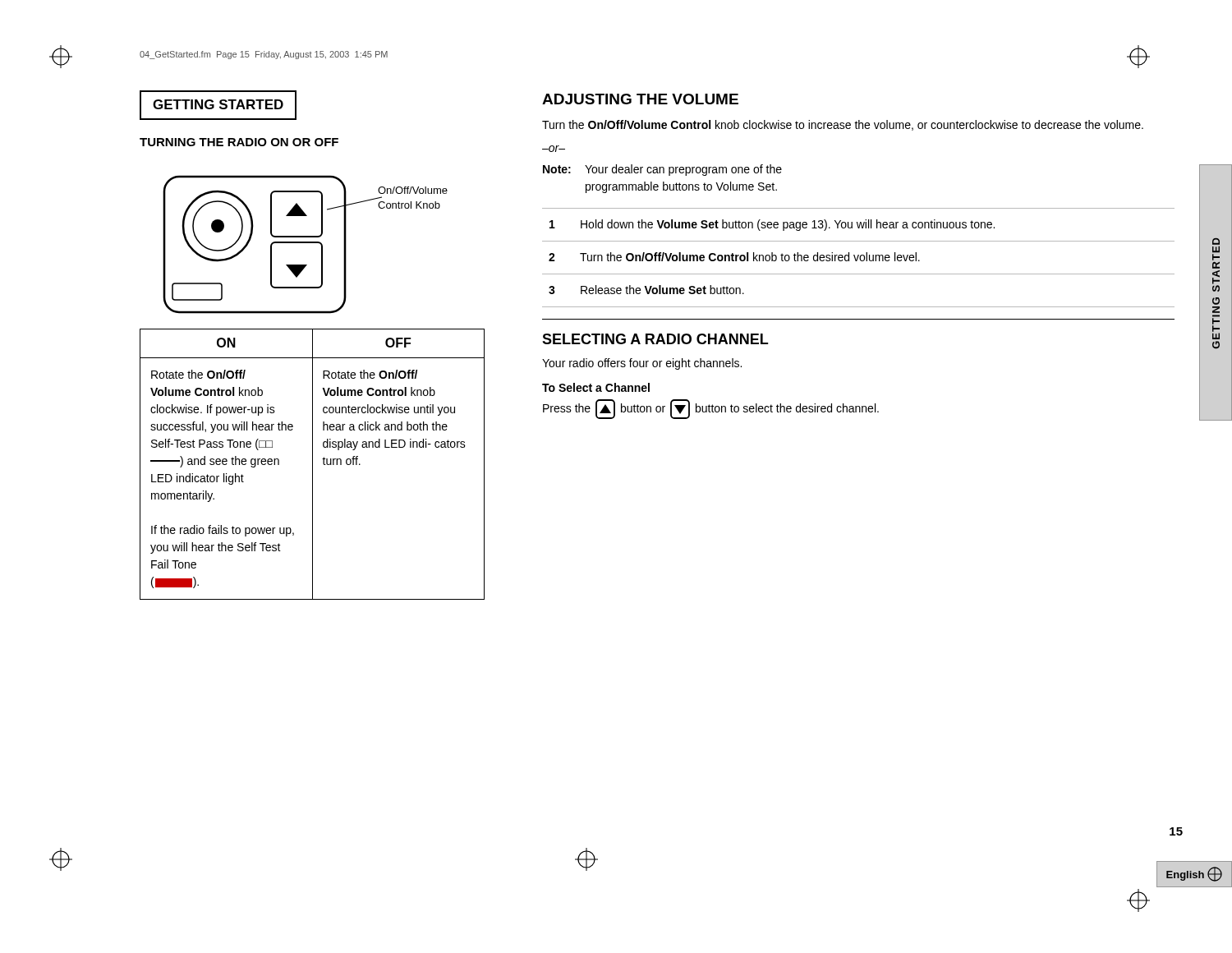Find the table that mentions "Rotate the On/Off/"
The height and width of the screenshot is (953, 1232).
point(312,464)
